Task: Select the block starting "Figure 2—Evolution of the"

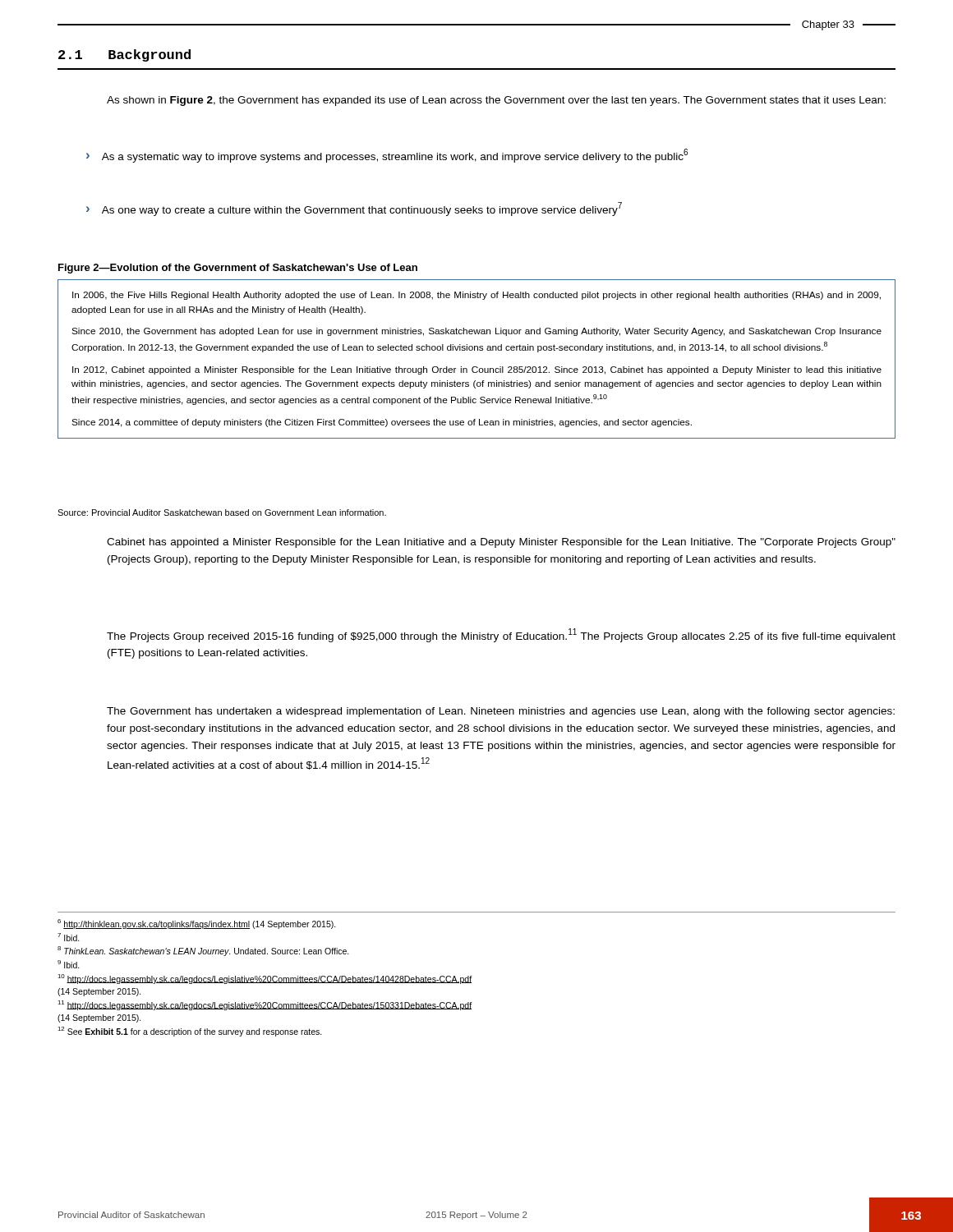Action: [x=238, y=267]
